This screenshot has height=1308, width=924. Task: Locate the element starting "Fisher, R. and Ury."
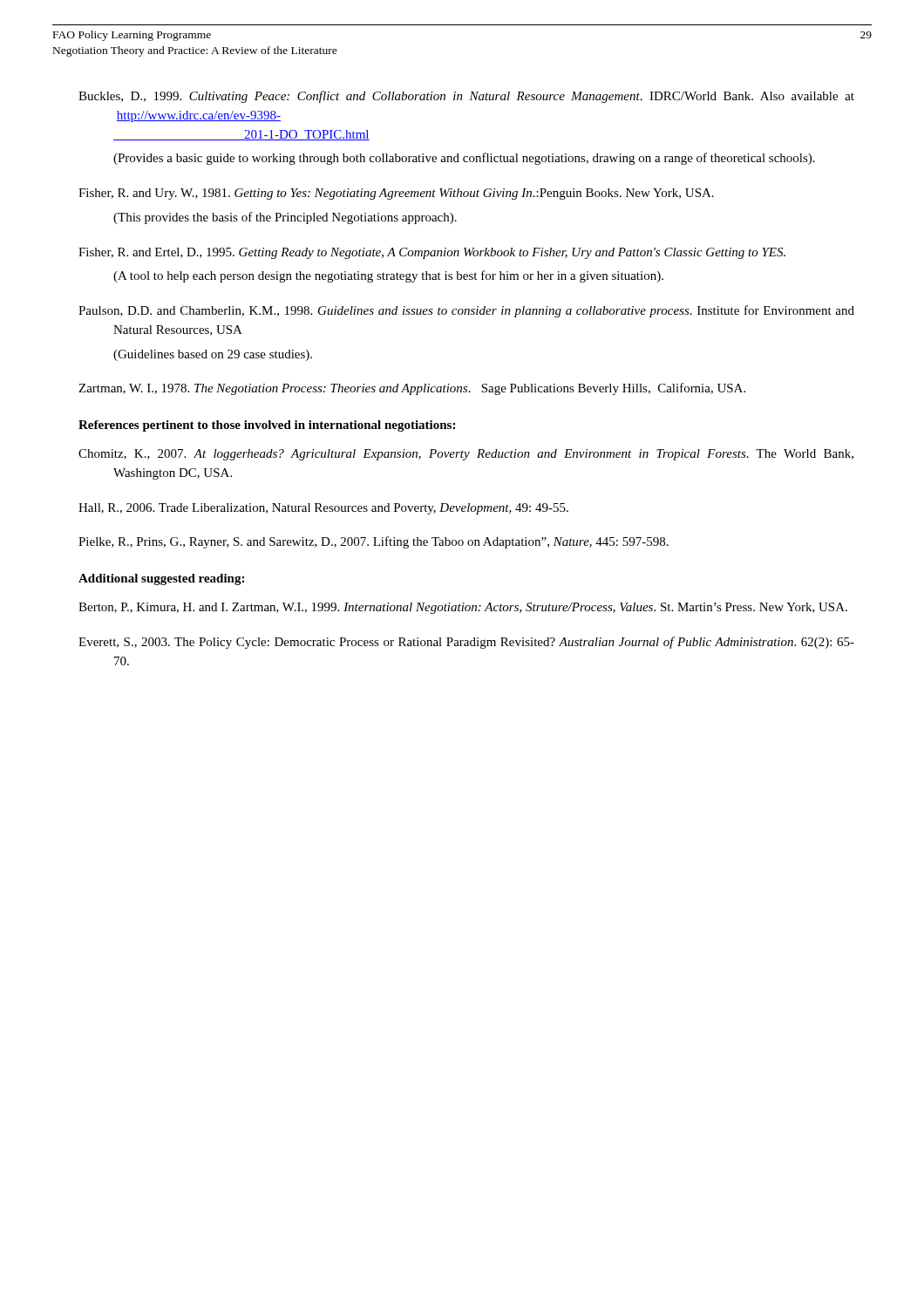(x=396, y=193)
